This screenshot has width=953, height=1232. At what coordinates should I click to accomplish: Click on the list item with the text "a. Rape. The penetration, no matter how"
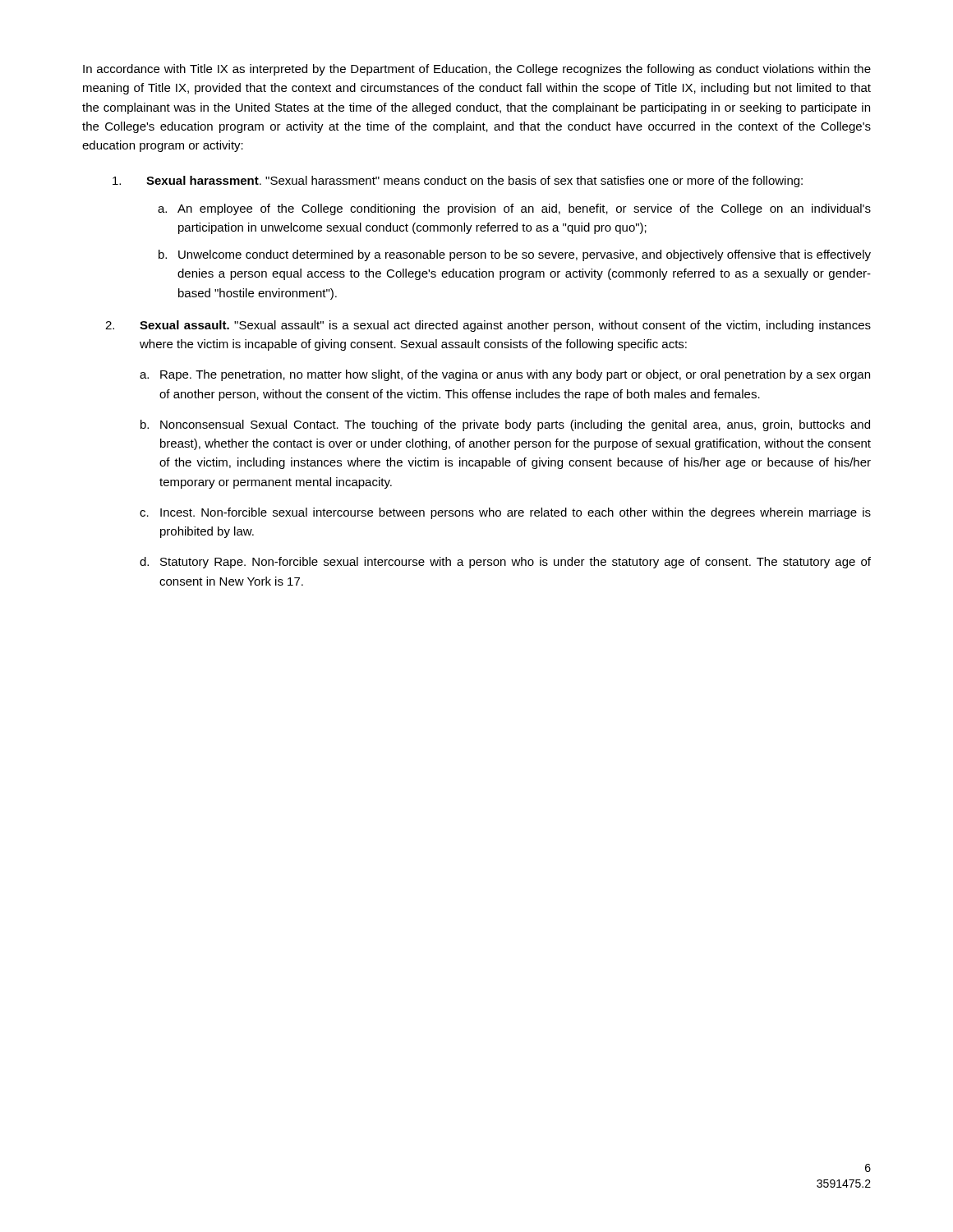505,384
